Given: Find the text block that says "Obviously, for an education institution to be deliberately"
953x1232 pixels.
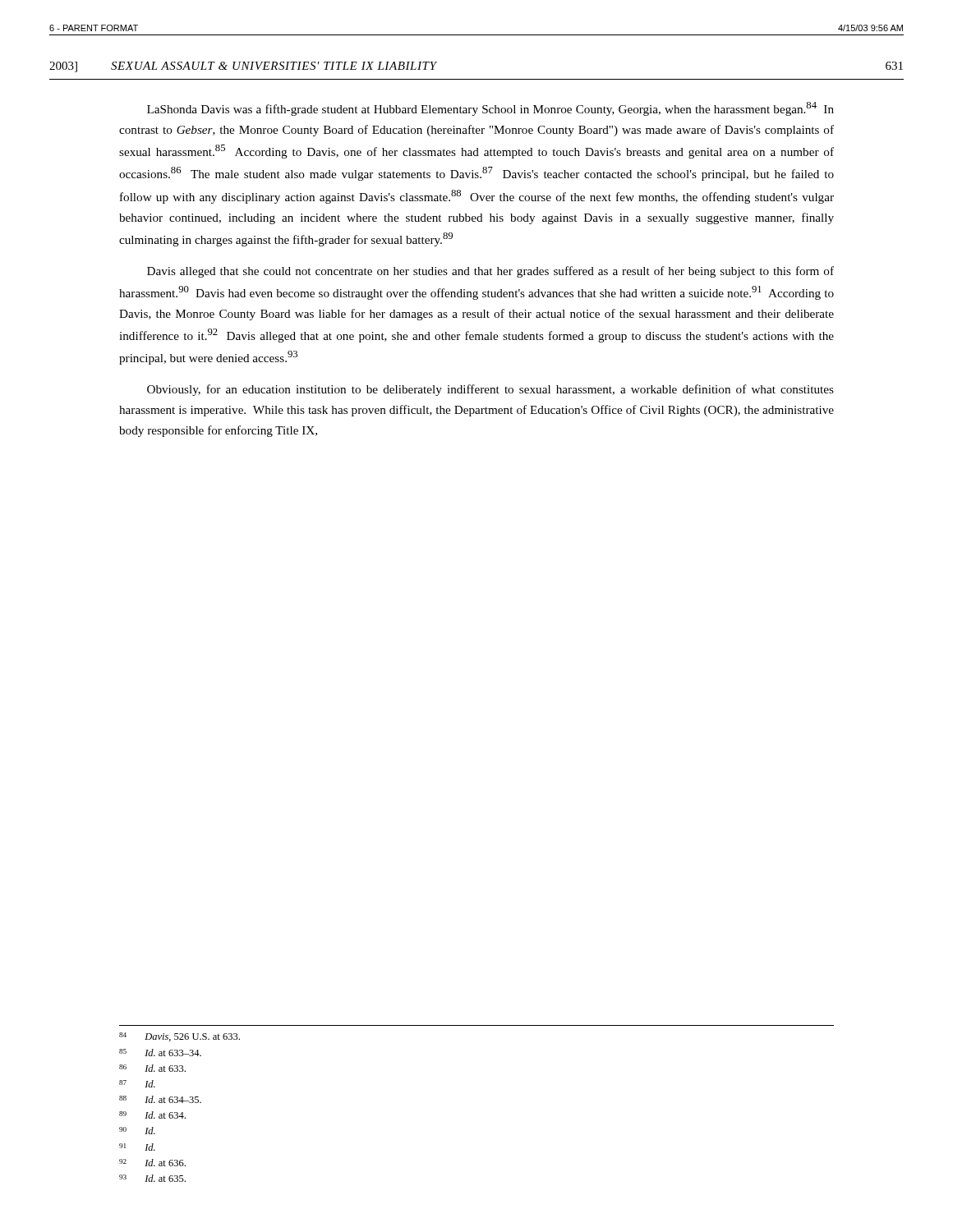Looking at the screenshot, I should [476, 410].
